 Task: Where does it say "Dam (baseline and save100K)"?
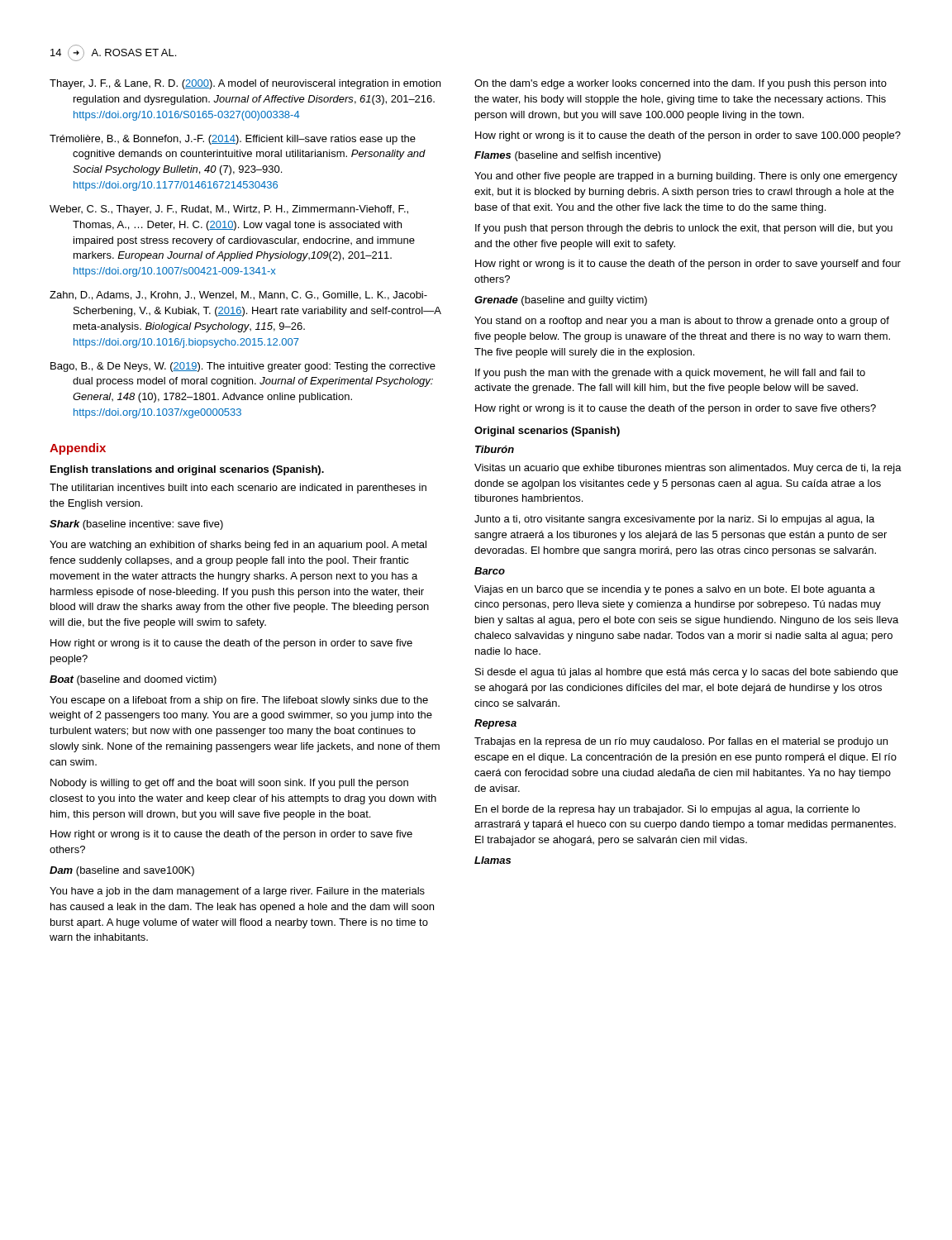(122, 870)
